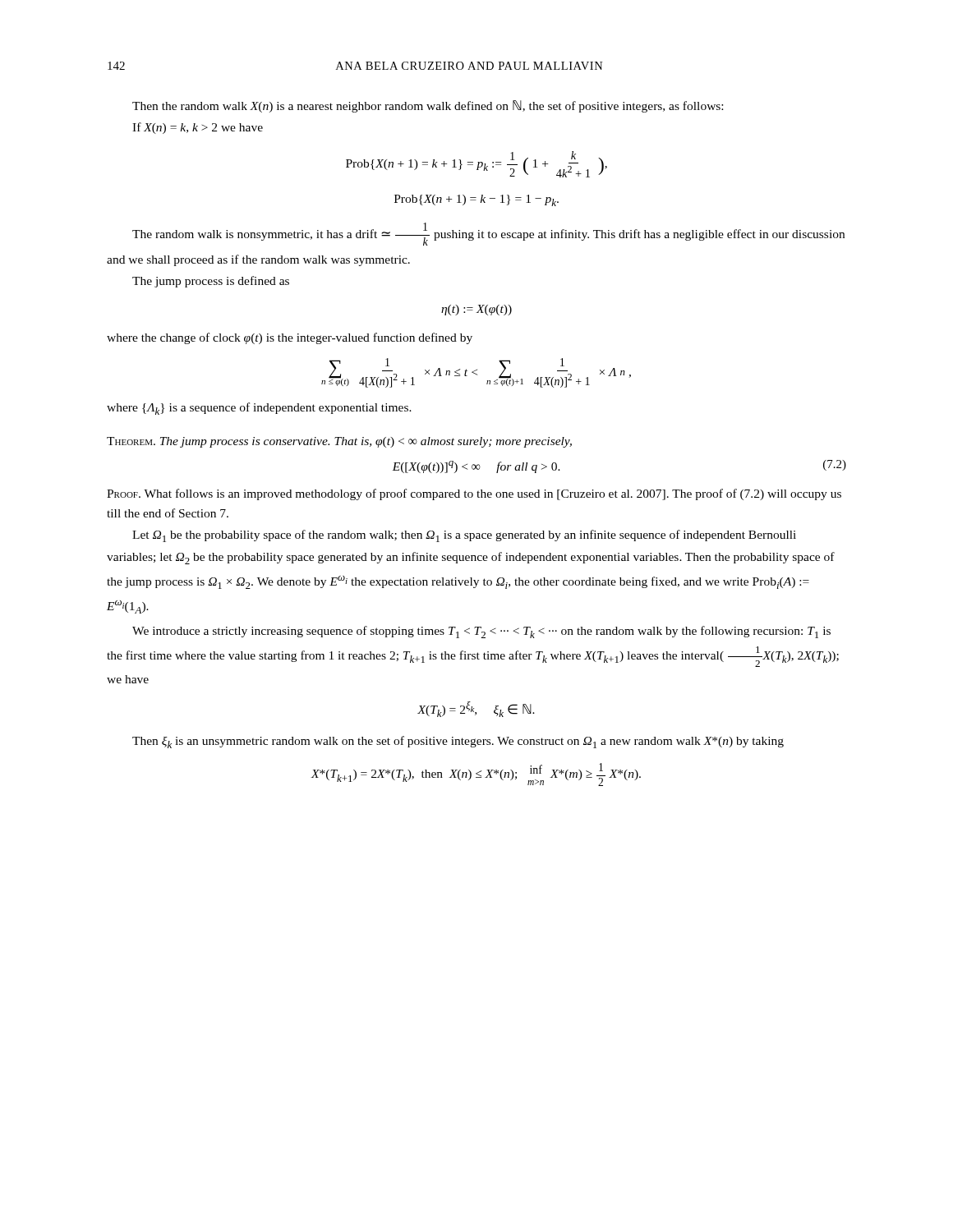Viewport: 953px width, 1232px height.
Task: Point to "E([X(φ(t))]q) 0. (7.2)"
Action: coord(476,465)
